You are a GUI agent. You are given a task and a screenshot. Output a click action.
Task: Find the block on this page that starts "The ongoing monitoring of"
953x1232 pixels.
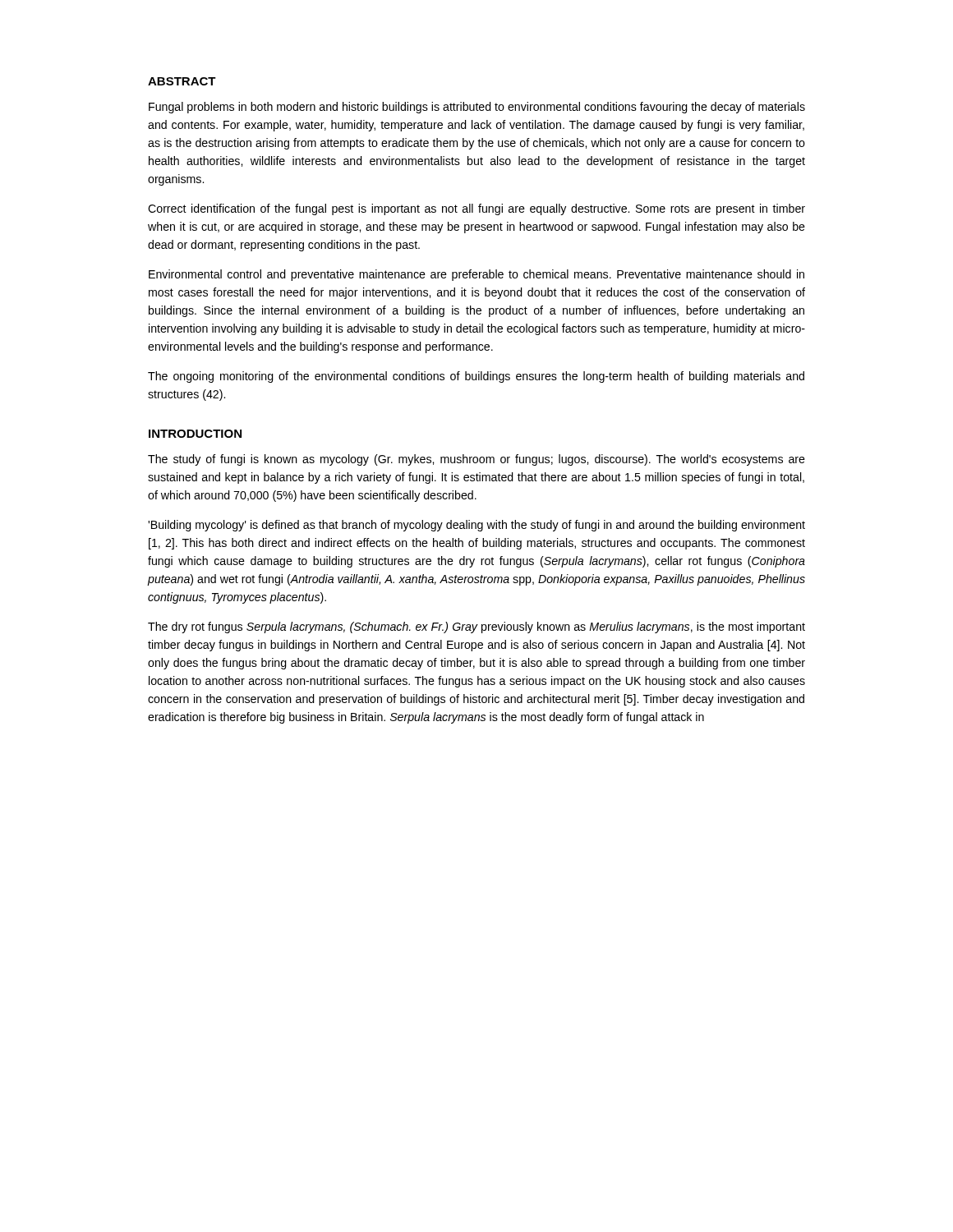(x=476, y=385)
